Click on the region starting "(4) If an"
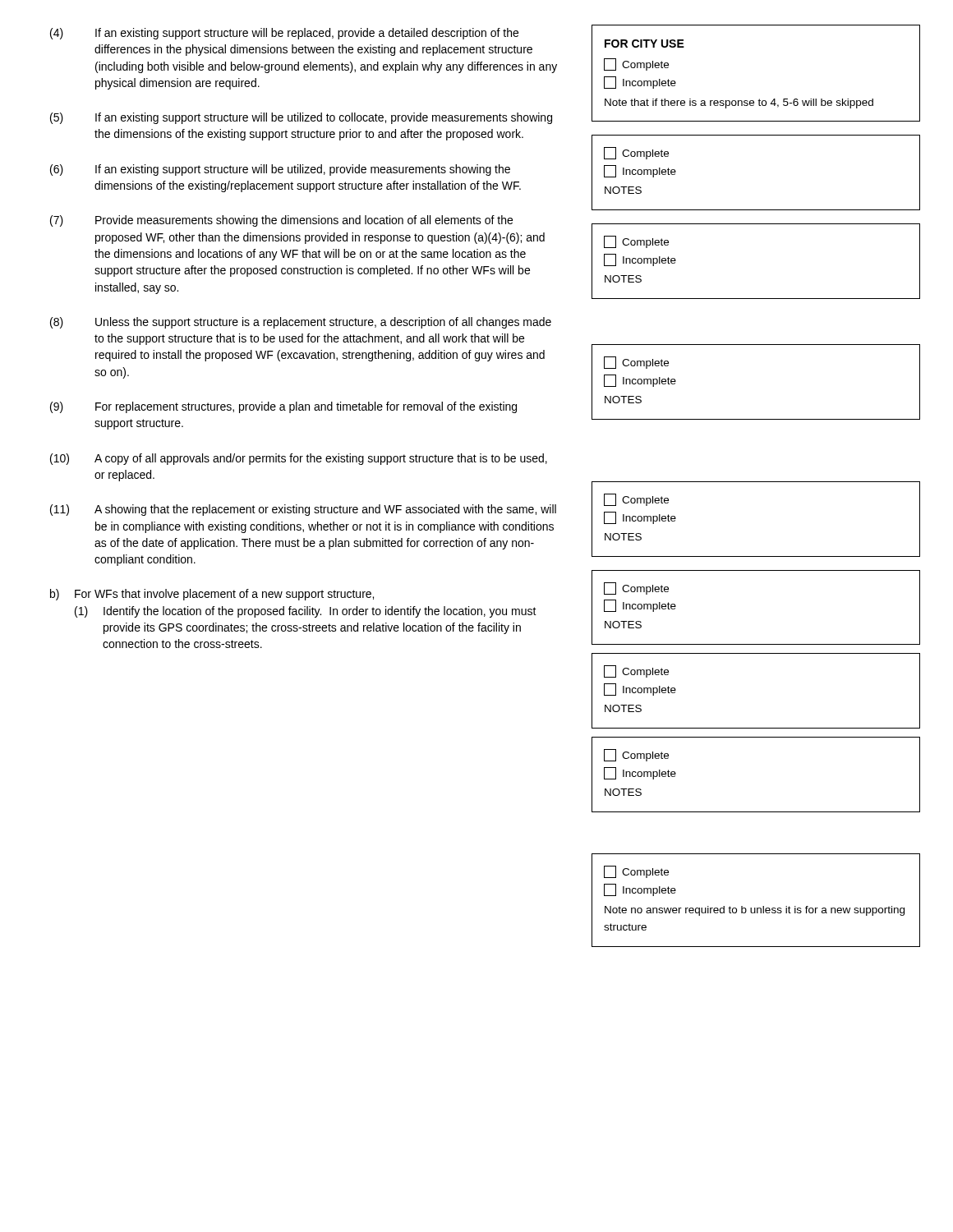The height and width of the screenshot is (1232, 953). tap(304, 58)
